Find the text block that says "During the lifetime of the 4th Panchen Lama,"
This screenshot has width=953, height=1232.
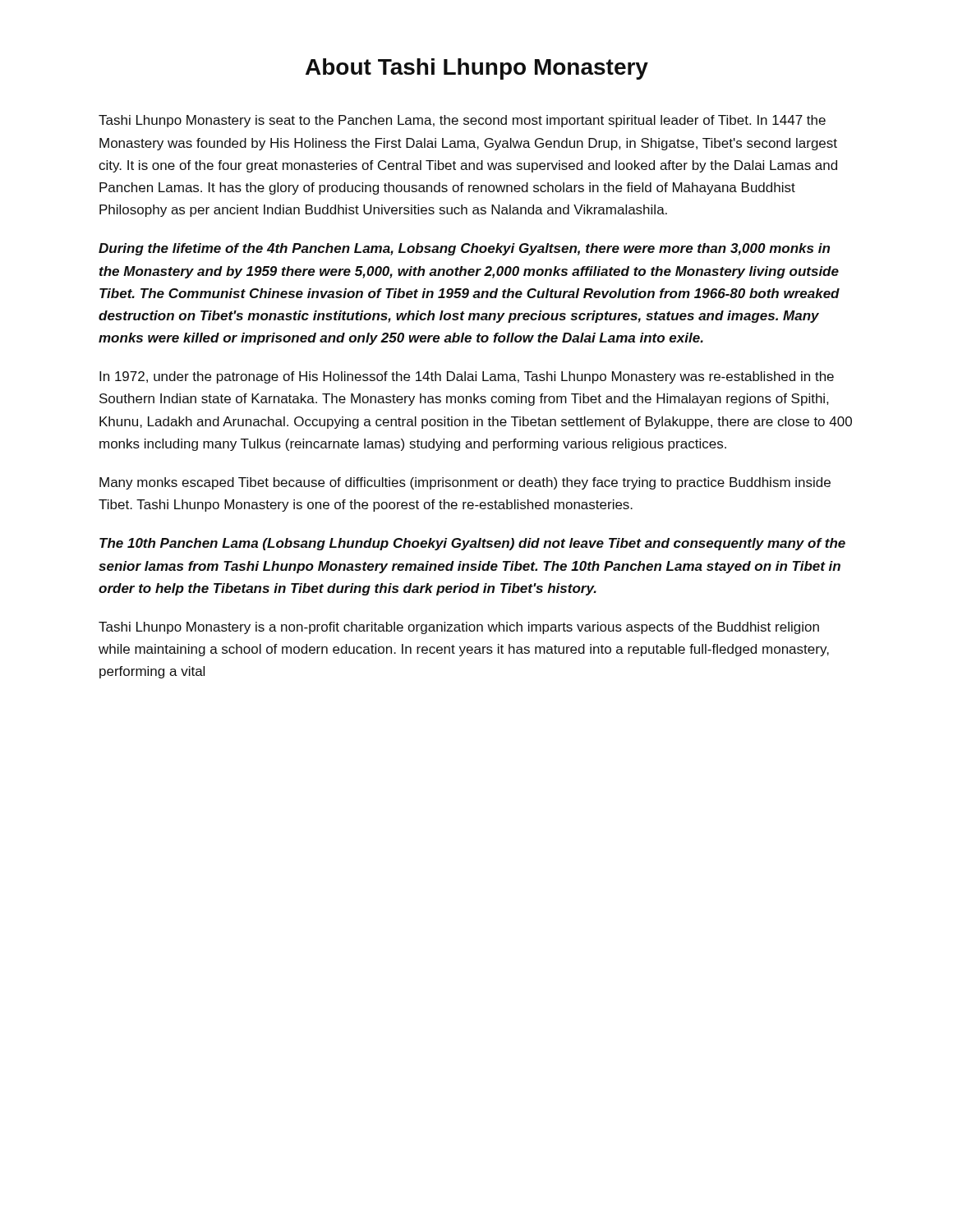coord(469,293)
